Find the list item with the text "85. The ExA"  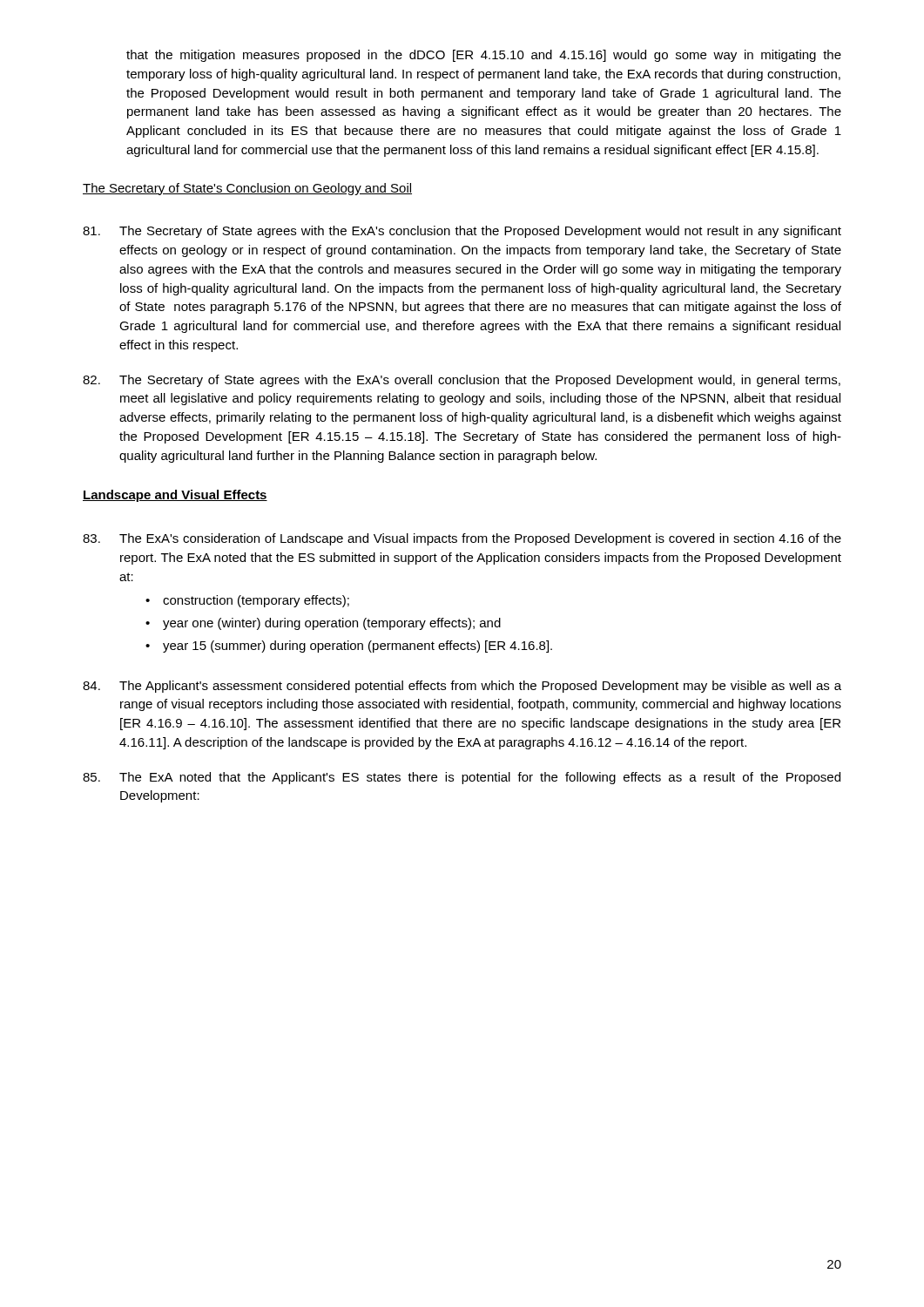(462, 786)
